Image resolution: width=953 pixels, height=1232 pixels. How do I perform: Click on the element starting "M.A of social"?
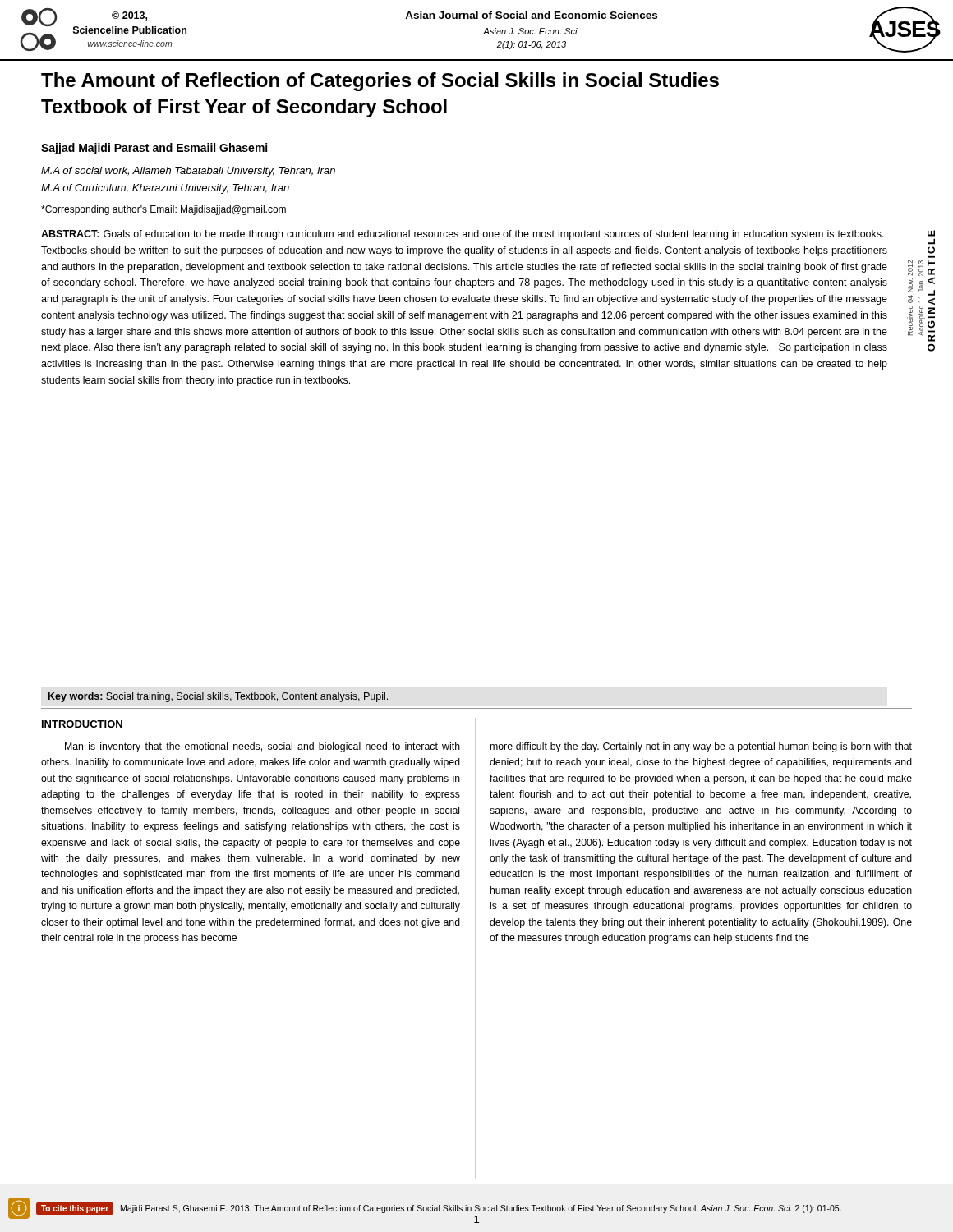188,172
